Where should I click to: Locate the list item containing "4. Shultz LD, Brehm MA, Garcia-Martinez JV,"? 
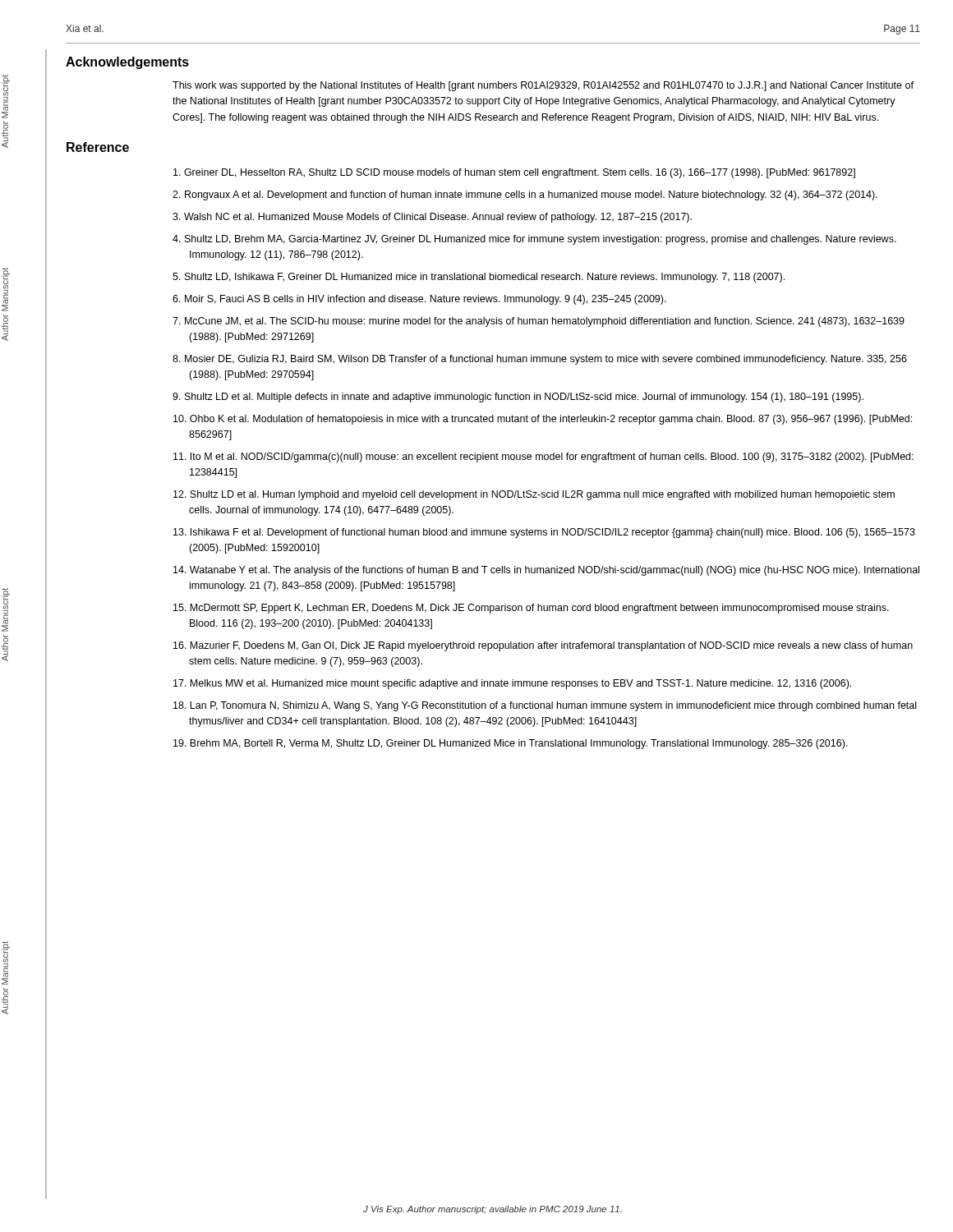535,247
